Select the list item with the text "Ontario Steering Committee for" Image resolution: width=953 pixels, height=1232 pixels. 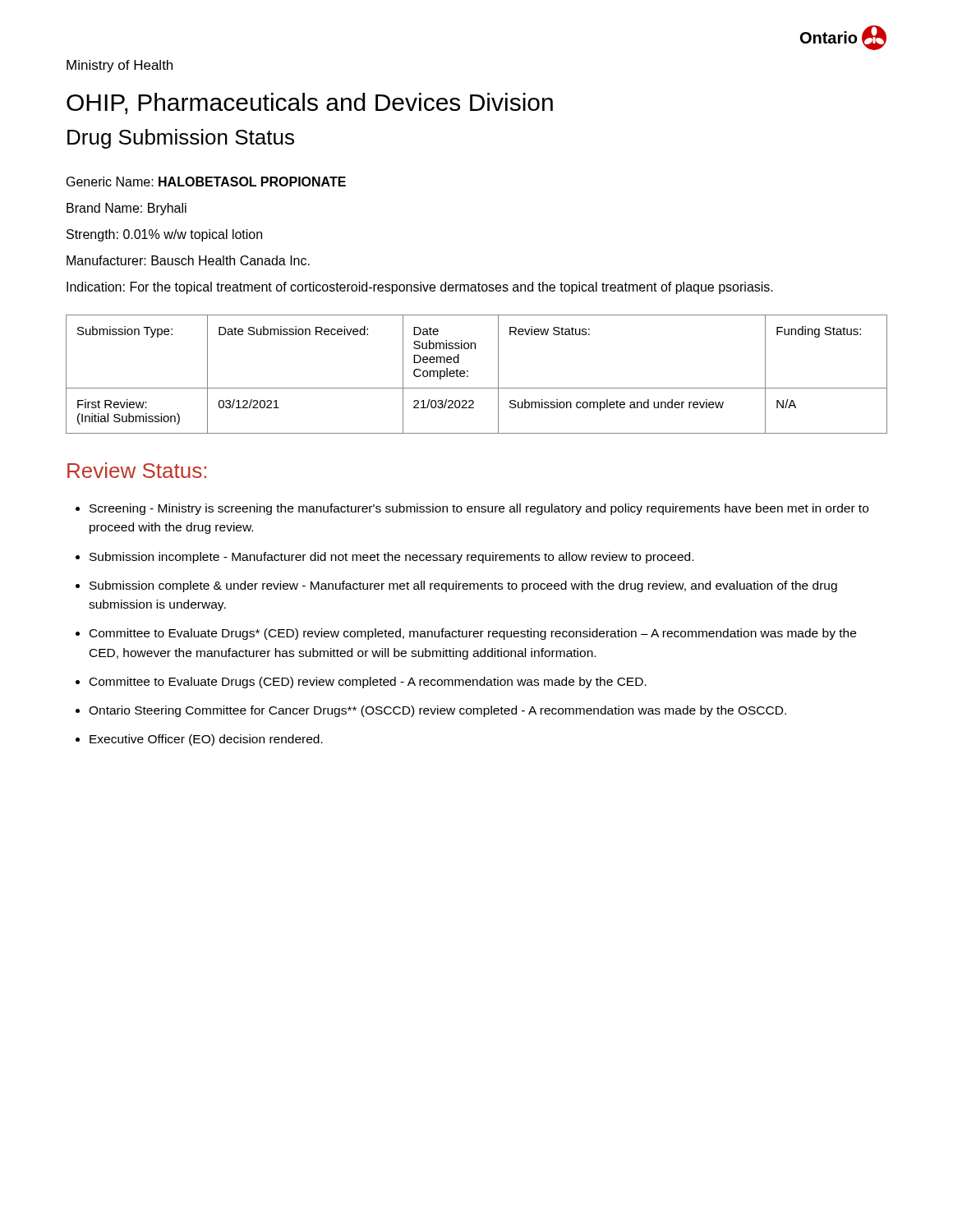(438, 710)
